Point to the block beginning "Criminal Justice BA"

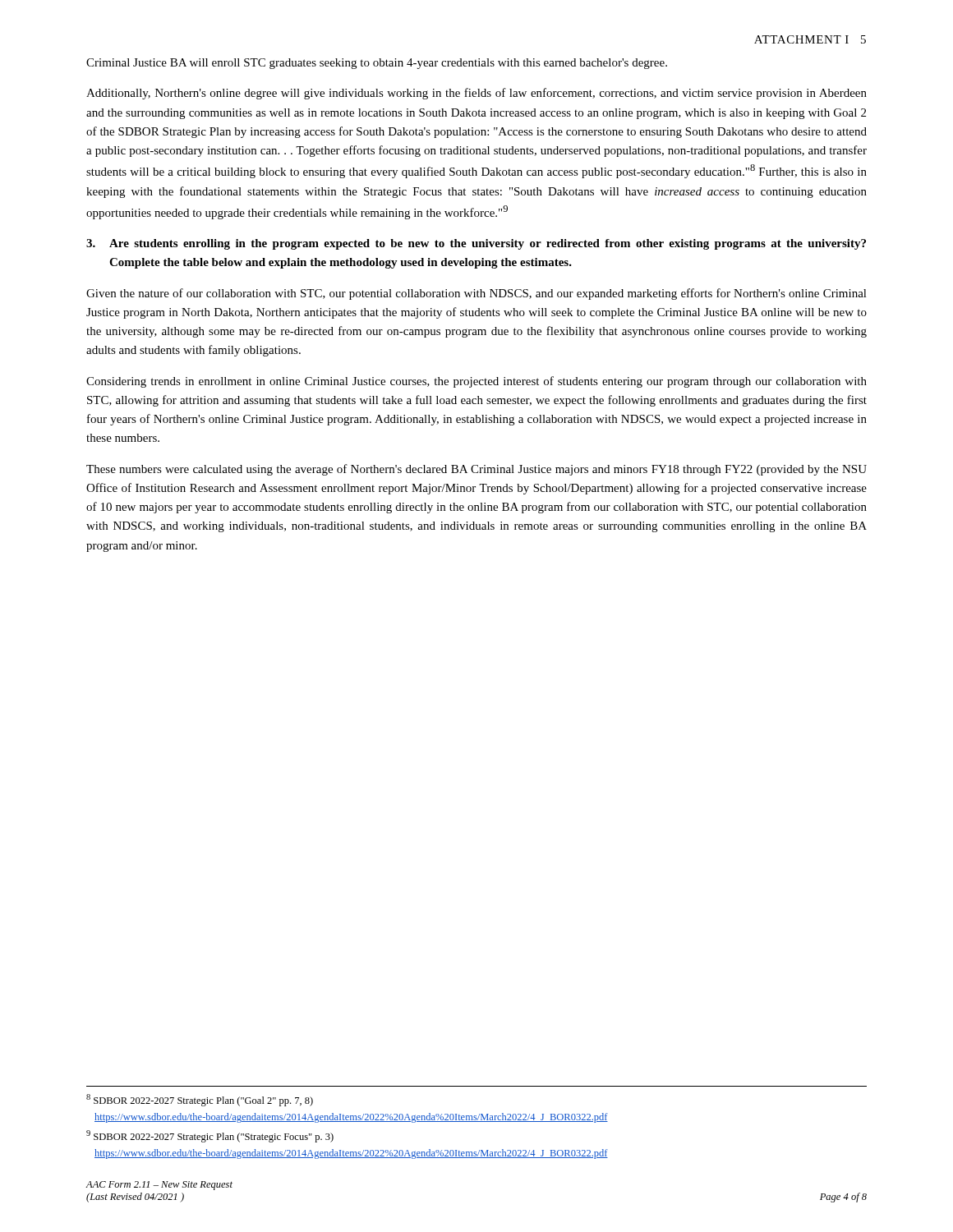click(x=377, y=62)
